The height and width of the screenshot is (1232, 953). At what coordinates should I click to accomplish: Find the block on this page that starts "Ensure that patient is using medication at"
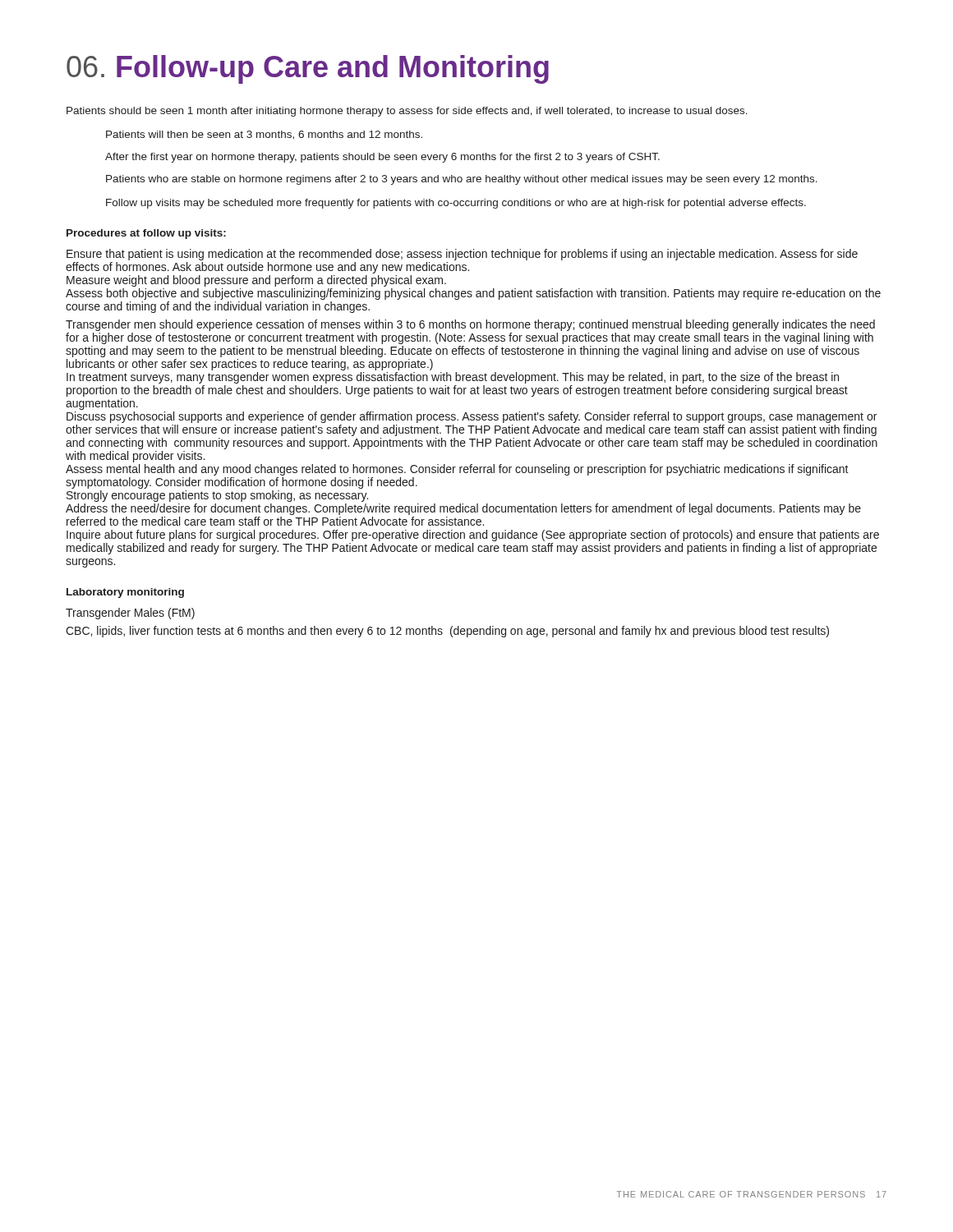476,260
